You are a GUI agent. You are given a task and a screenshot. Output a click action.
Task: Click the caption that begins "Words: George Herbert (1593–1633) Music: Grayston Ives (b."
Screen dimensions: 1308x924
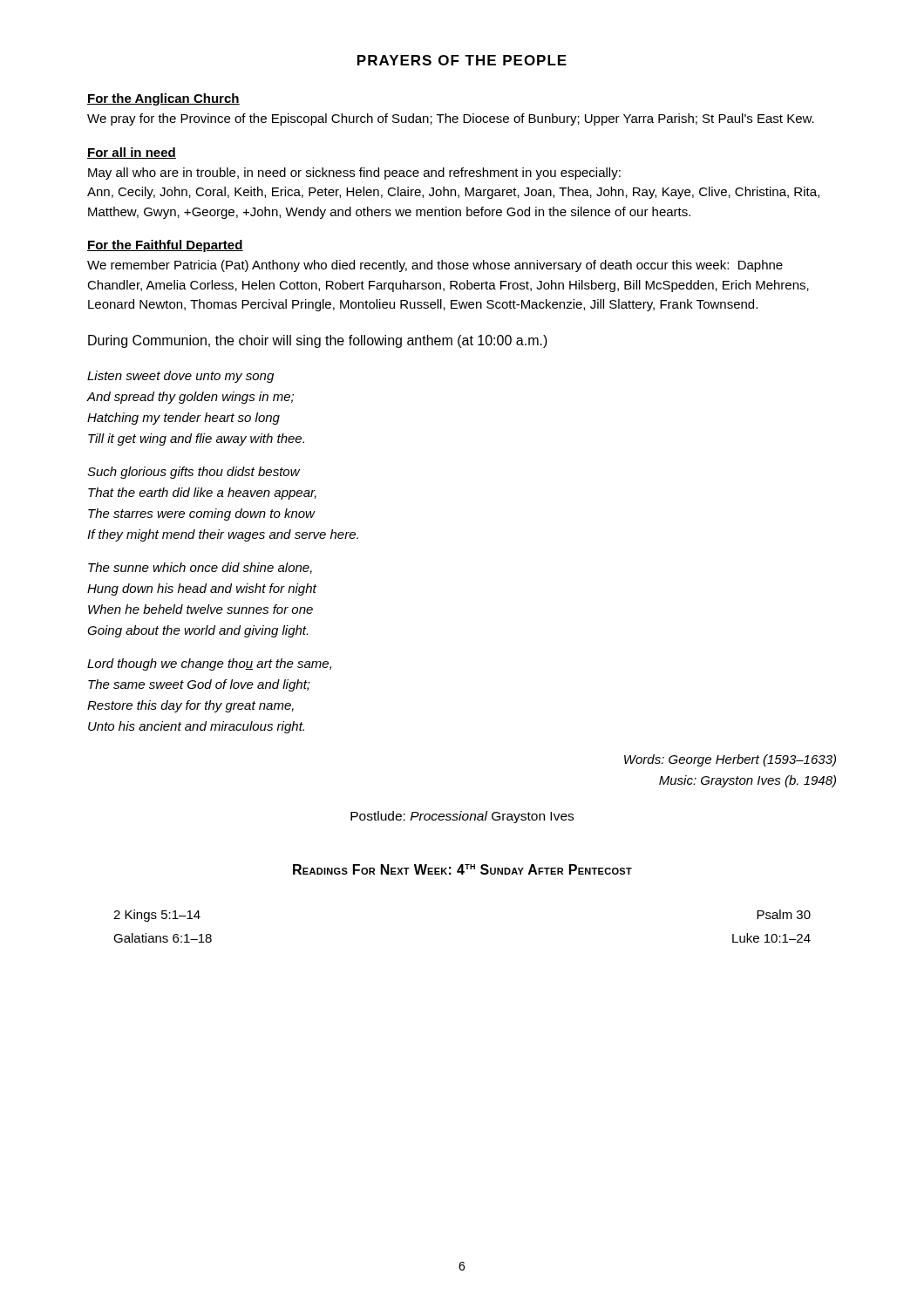tap(730, 769)
